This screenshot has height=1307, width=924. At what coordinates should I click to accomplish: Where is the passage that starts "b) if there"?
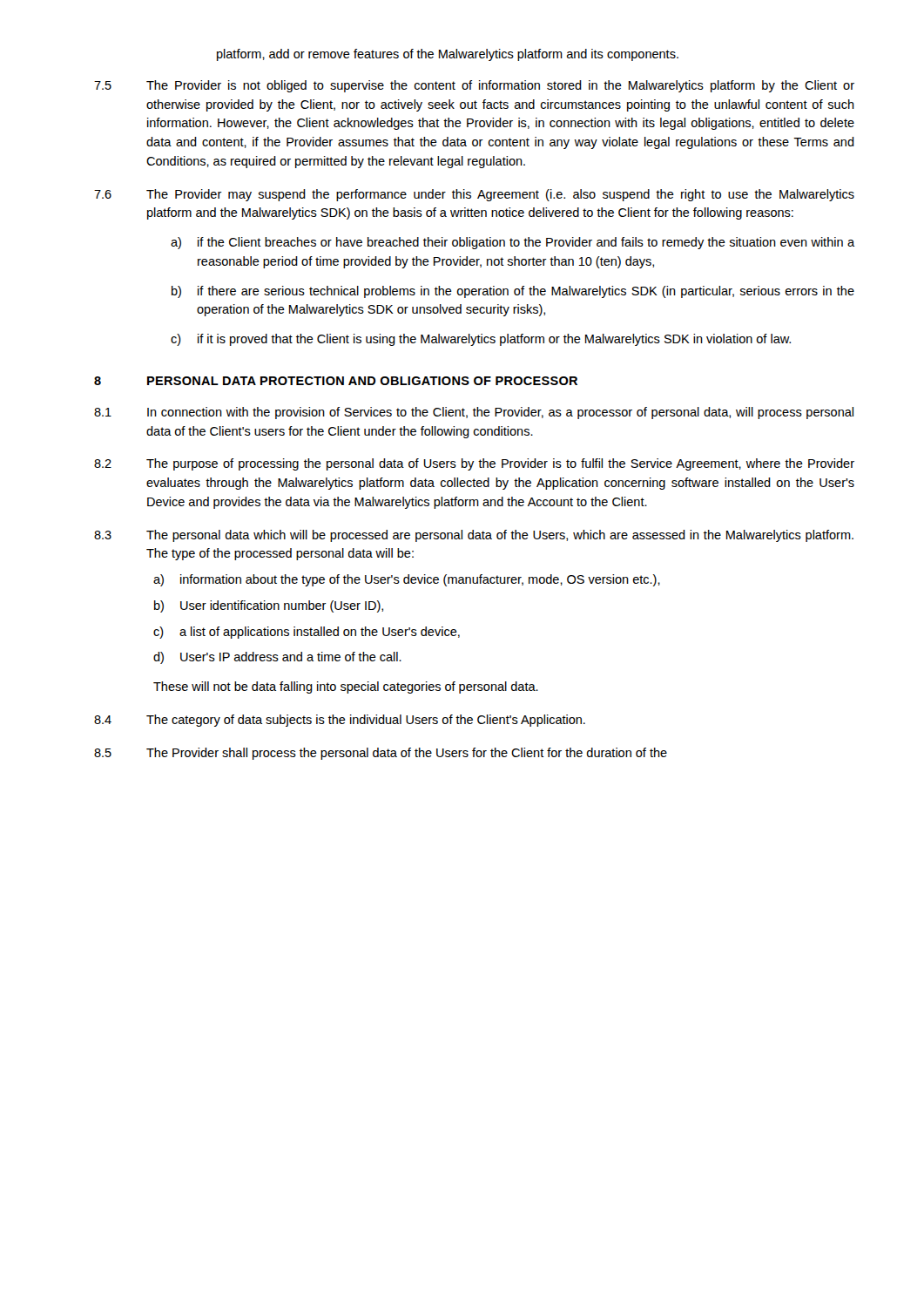512,301
